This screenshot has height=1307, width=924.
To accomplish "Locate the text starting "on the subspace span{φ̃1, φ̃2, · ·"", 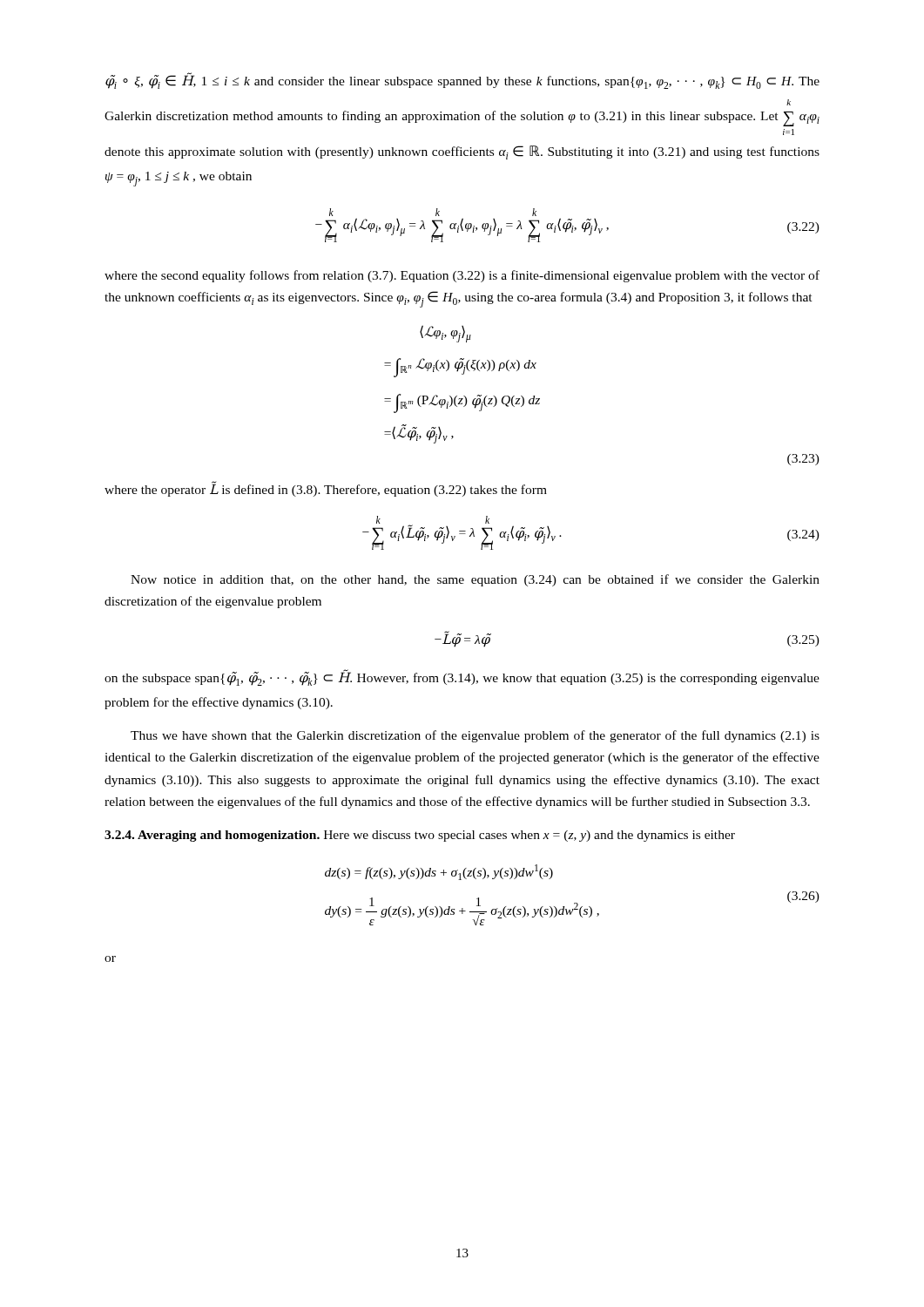I will (x=462, y=690).
